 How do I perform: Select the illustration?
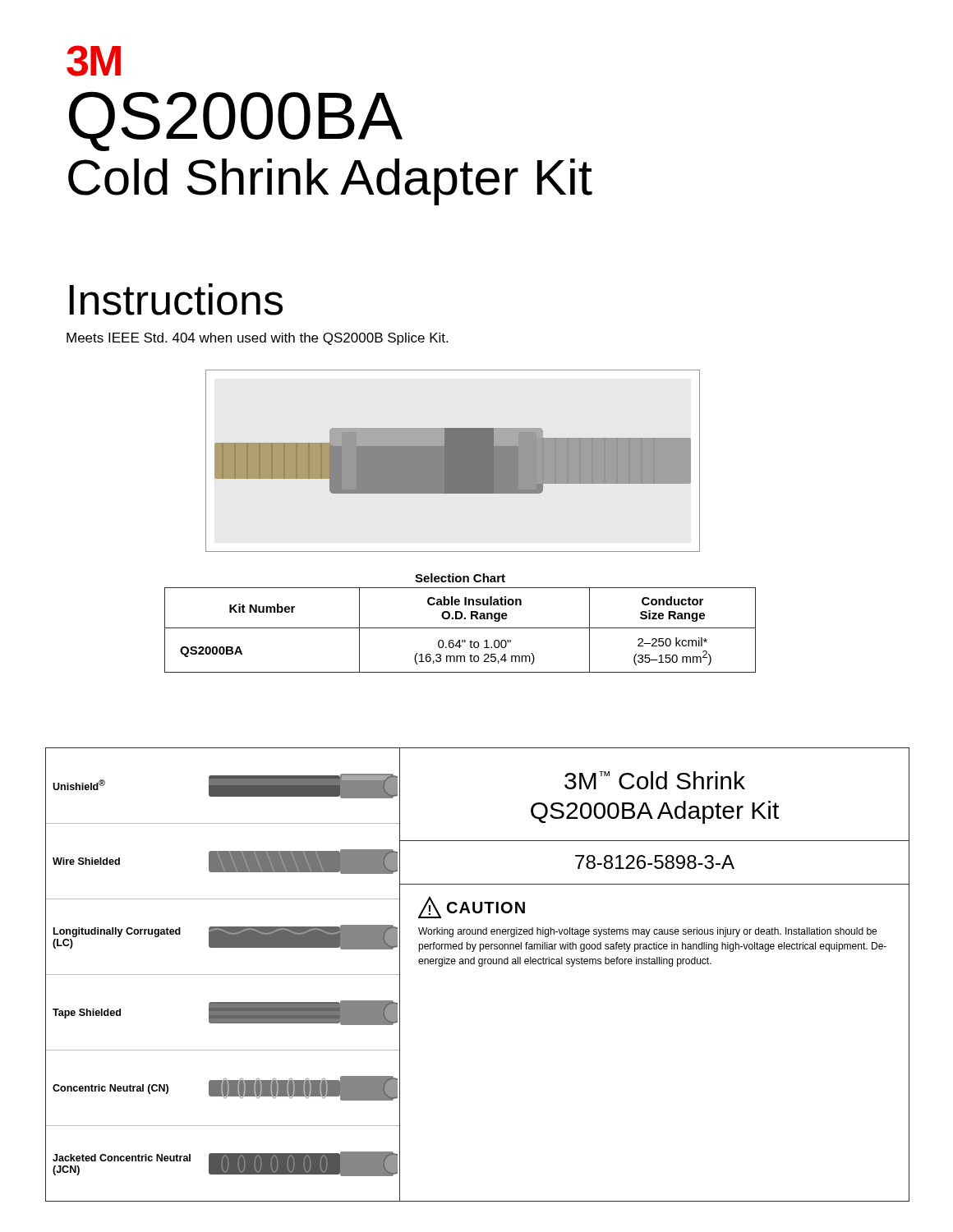click(x=223, y=975)
